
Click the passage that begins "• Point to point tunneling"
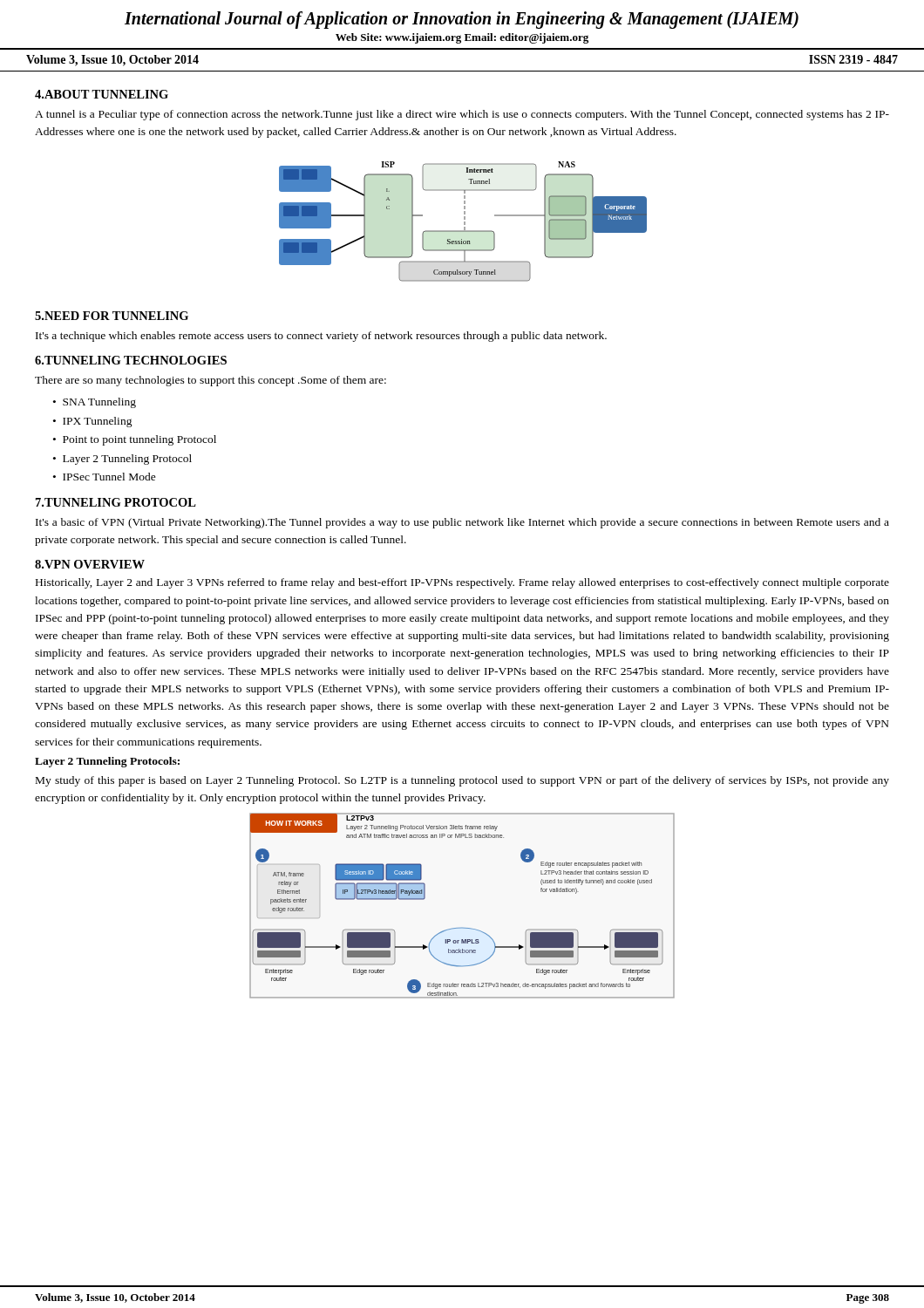(x=134, y=439)
